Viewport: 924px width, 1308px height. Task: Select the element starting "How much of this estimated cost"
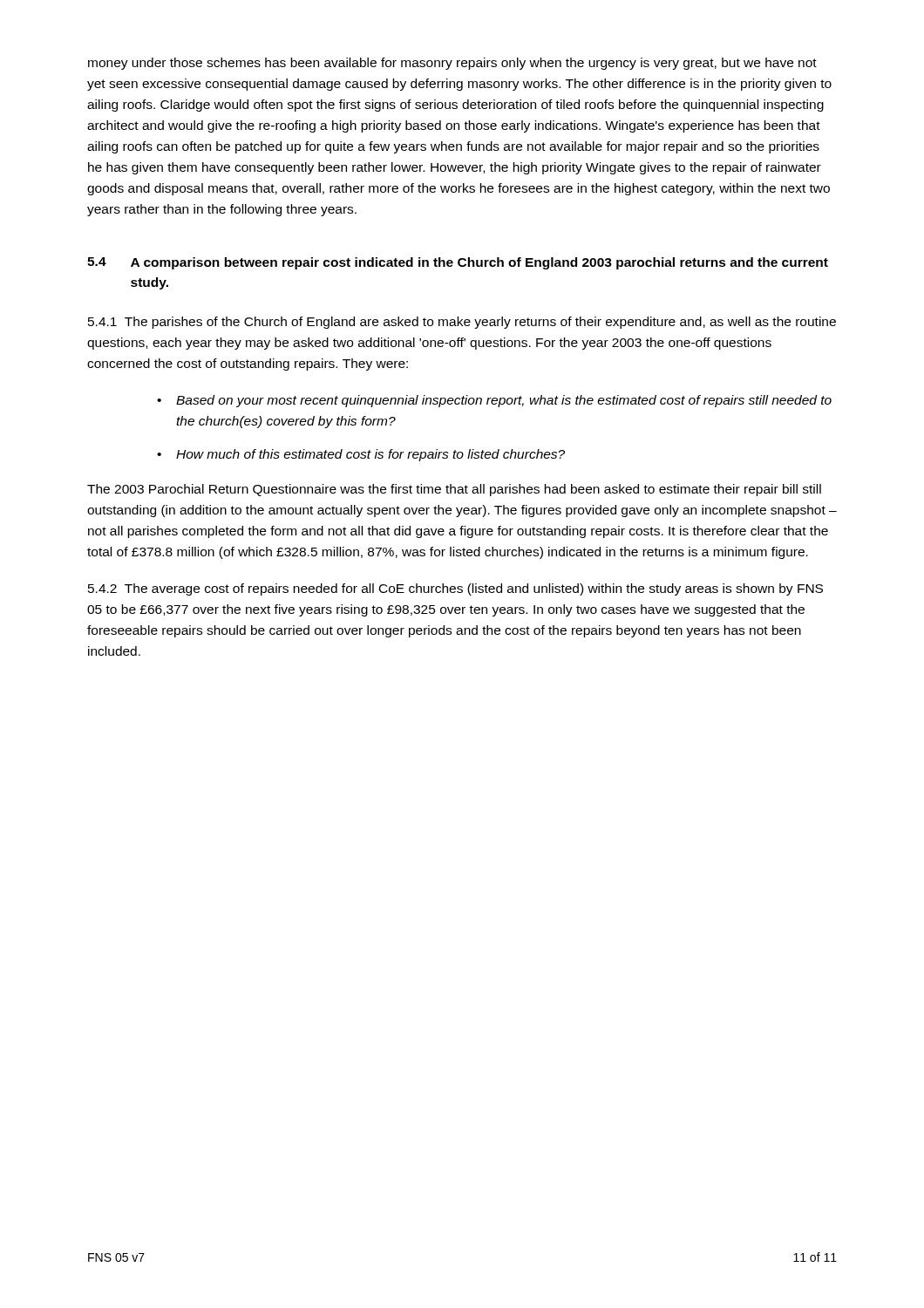point(371,454)
